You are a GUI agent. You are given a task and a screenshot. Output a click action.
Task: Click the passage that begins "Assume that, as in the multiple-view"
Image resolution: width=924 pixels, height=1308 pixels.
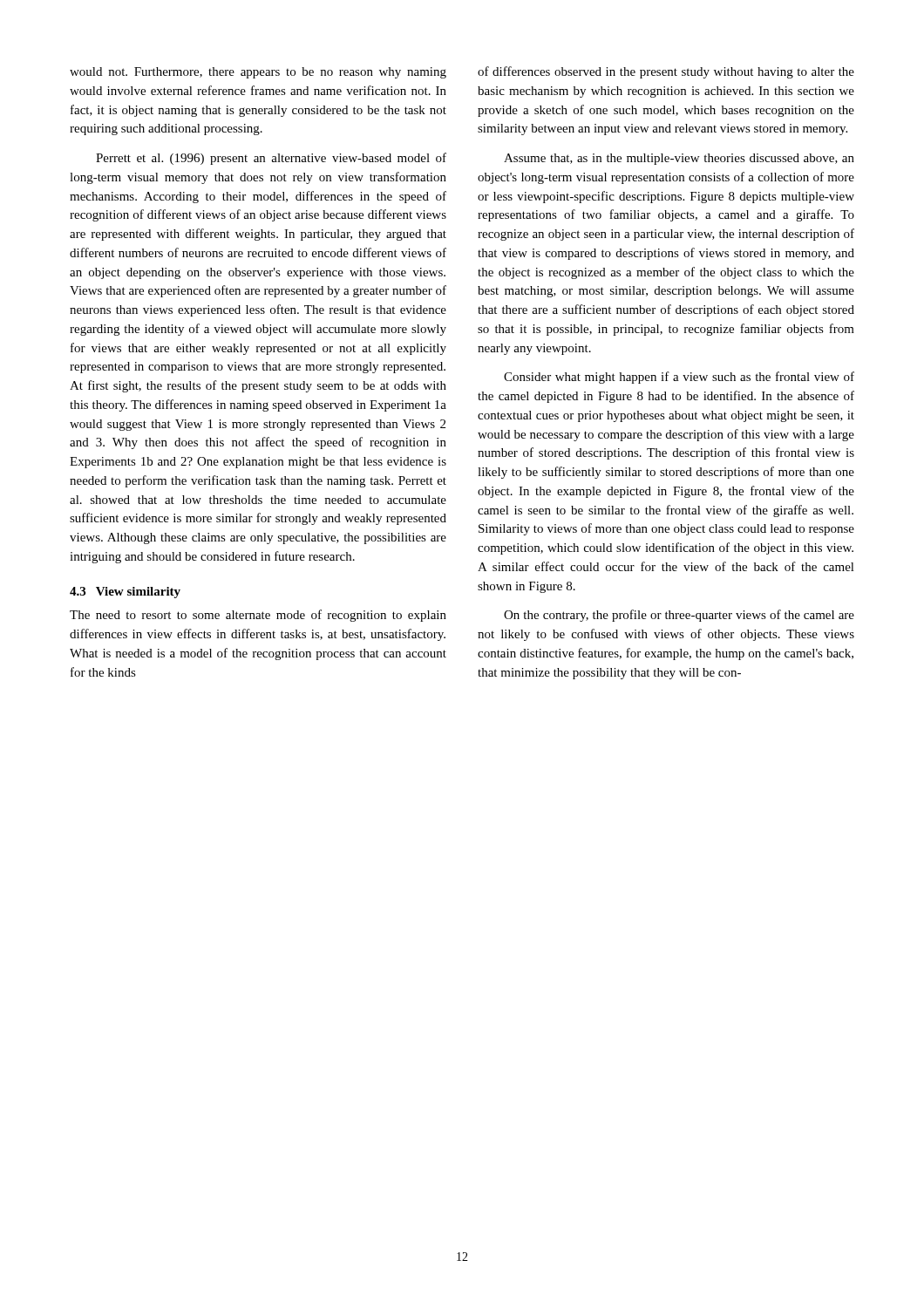pos(666,253)
